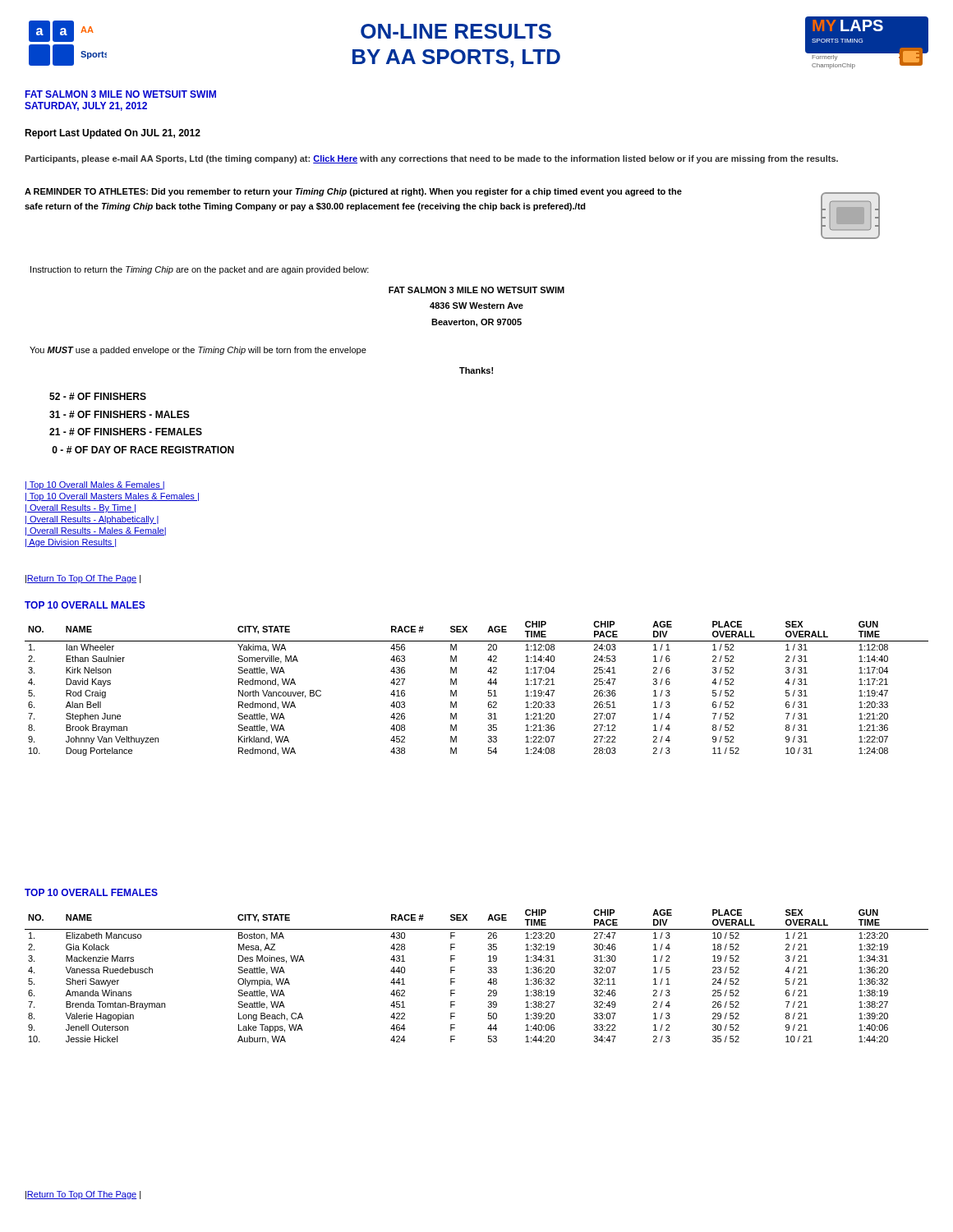Select the region starting "TOP 10 OVERALL FEMALES"
953x1232 pixels.
point(91,893)
